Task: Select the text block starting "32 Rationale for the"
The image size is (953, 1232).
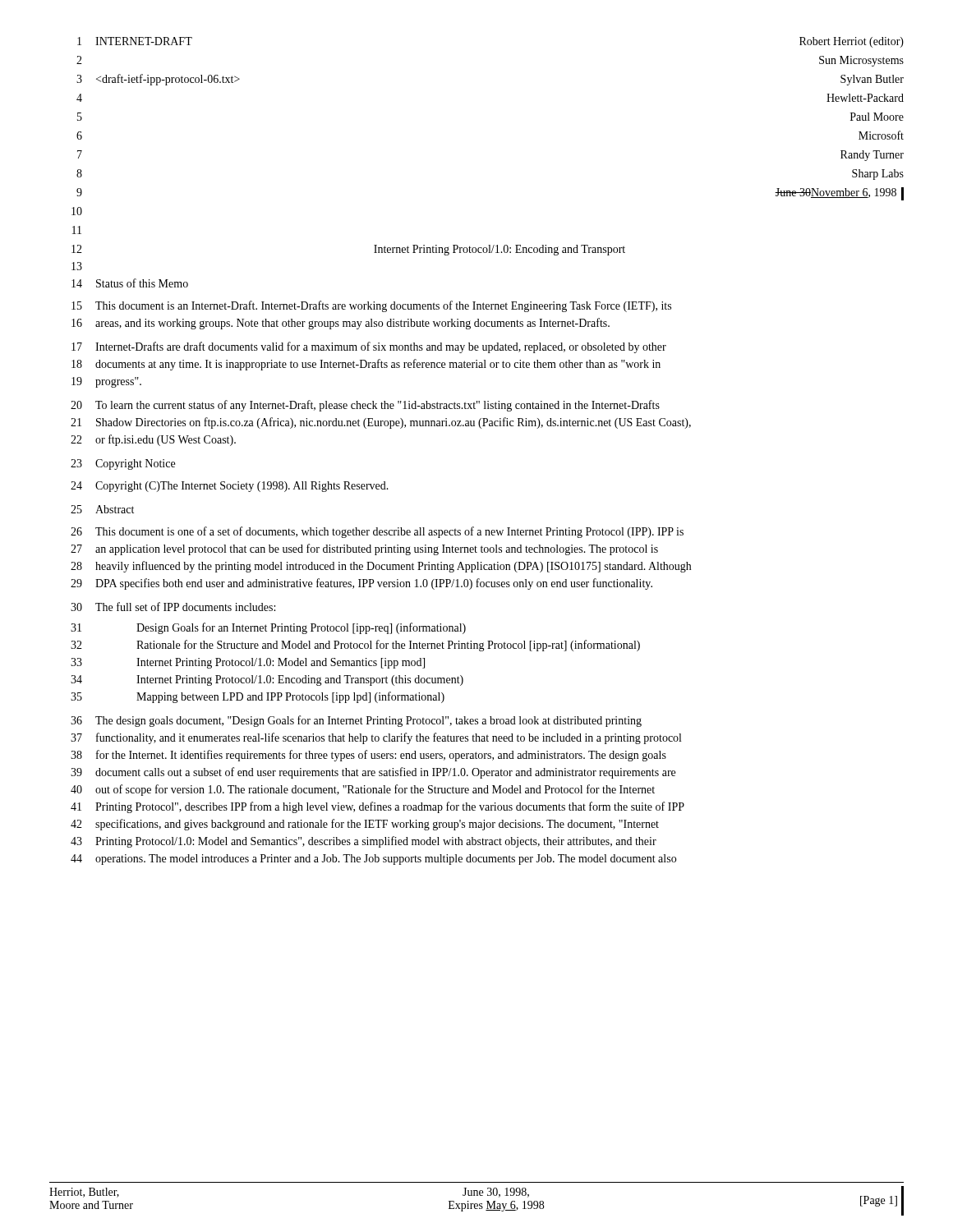Action: [476, 645]
